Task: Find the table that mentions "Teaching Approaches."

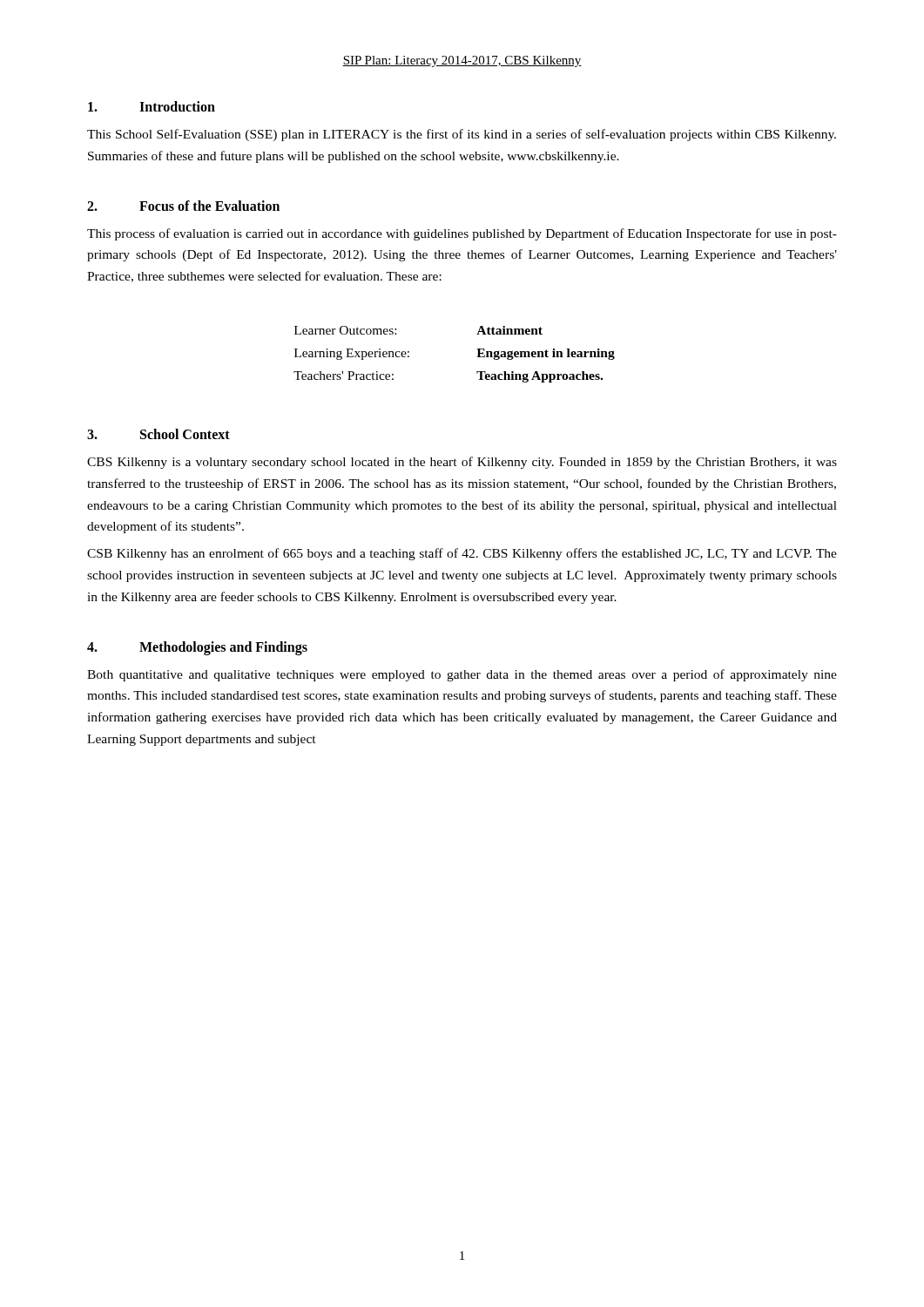Action: click(x=462, y=353)
